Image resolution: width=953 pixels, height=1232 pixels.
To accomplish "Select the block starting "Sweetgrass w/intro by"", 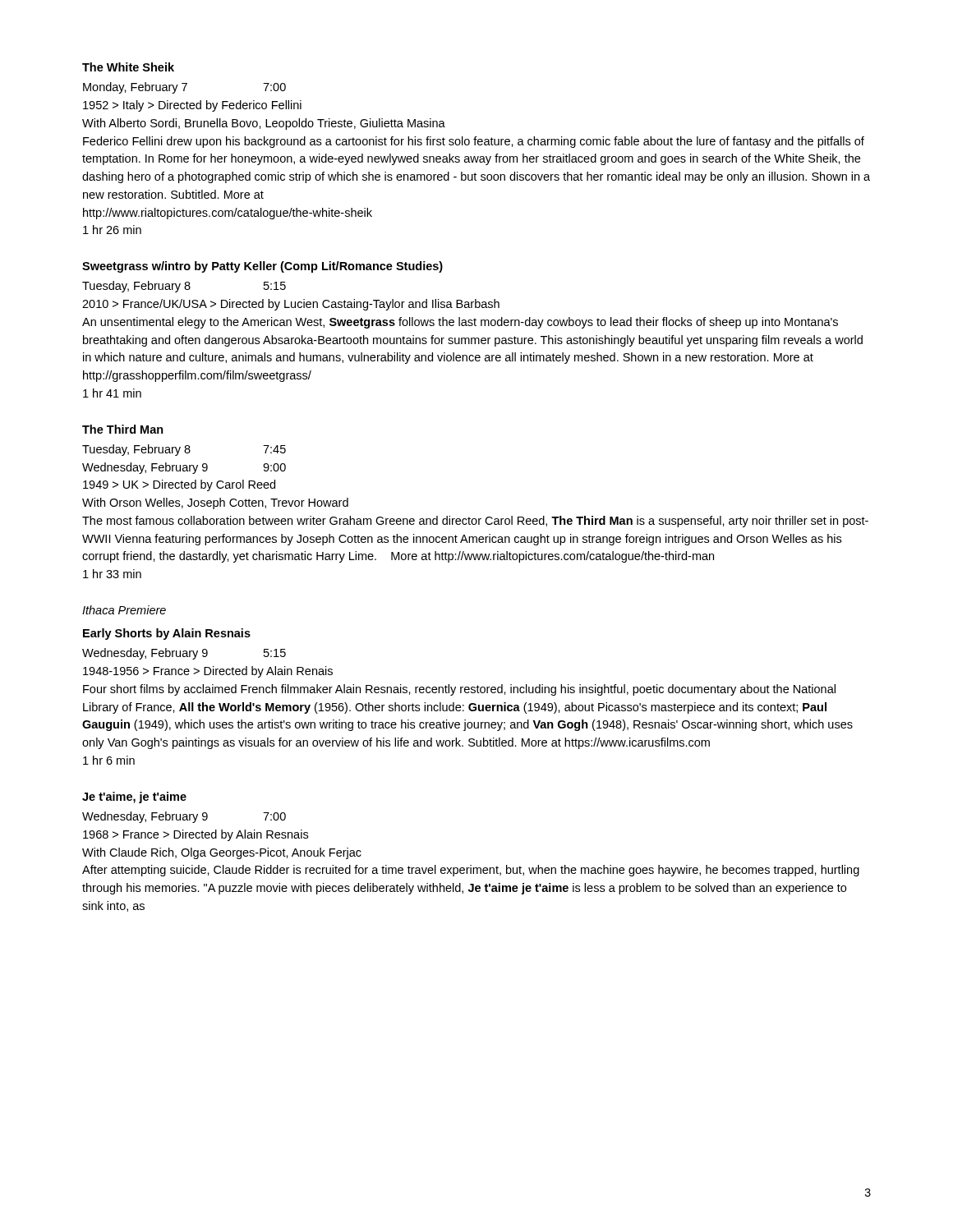I will 262,267.
